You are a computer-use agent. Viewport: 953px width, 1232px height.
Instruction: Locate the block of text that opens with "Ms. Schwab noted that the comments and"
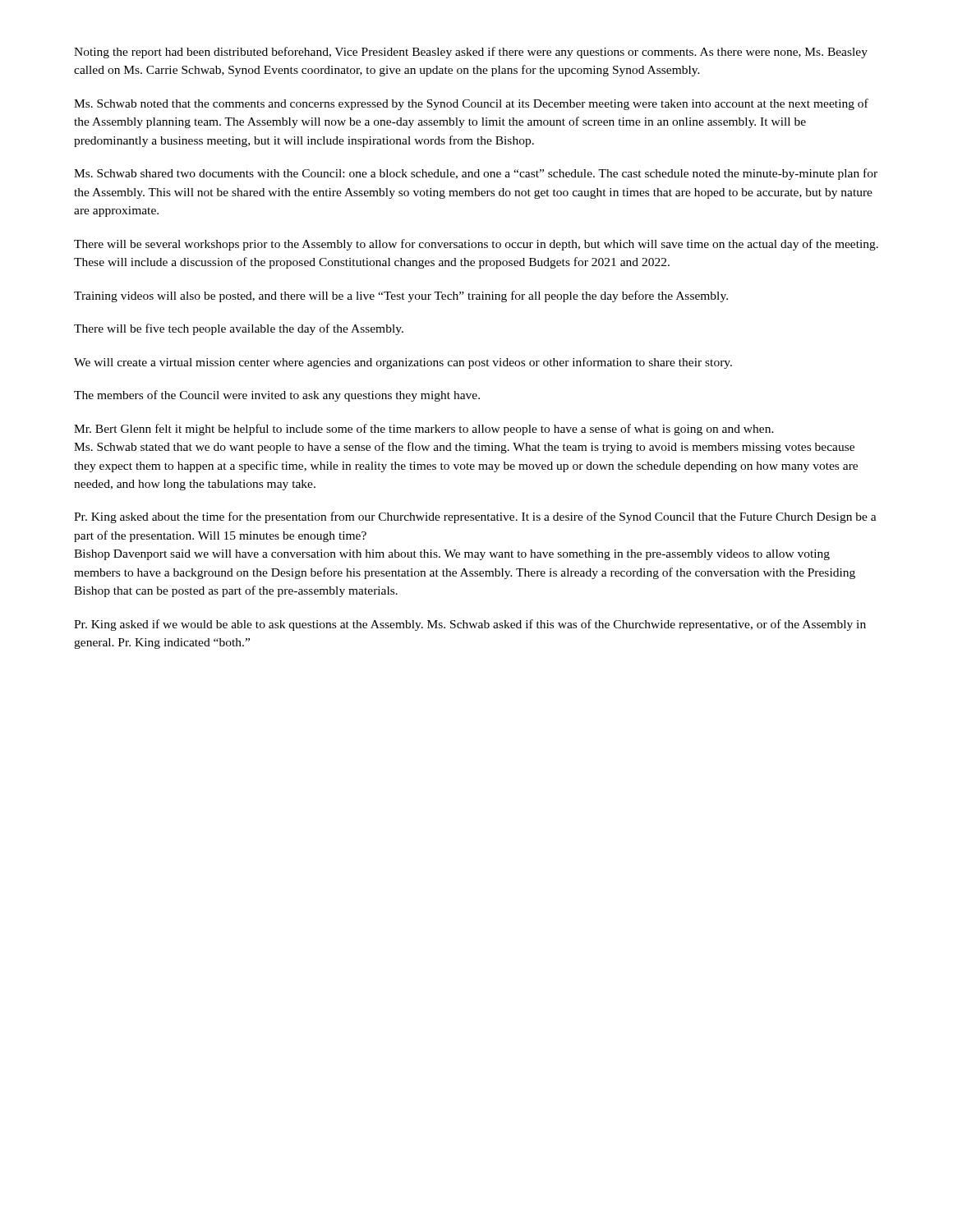471,121
